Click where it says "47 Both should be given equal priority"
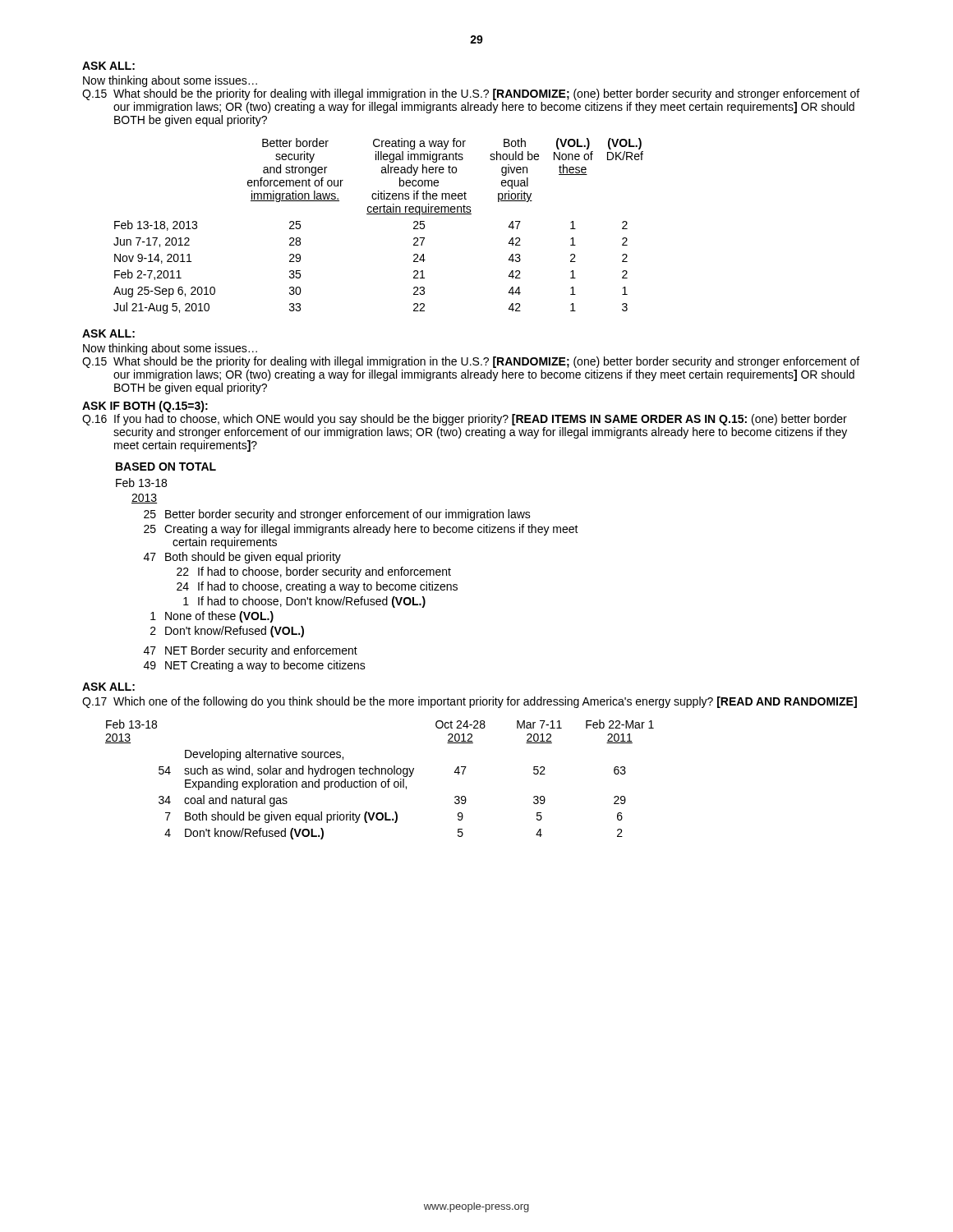Viewport: 953px width, 1232px height. [x=228, y=557]
